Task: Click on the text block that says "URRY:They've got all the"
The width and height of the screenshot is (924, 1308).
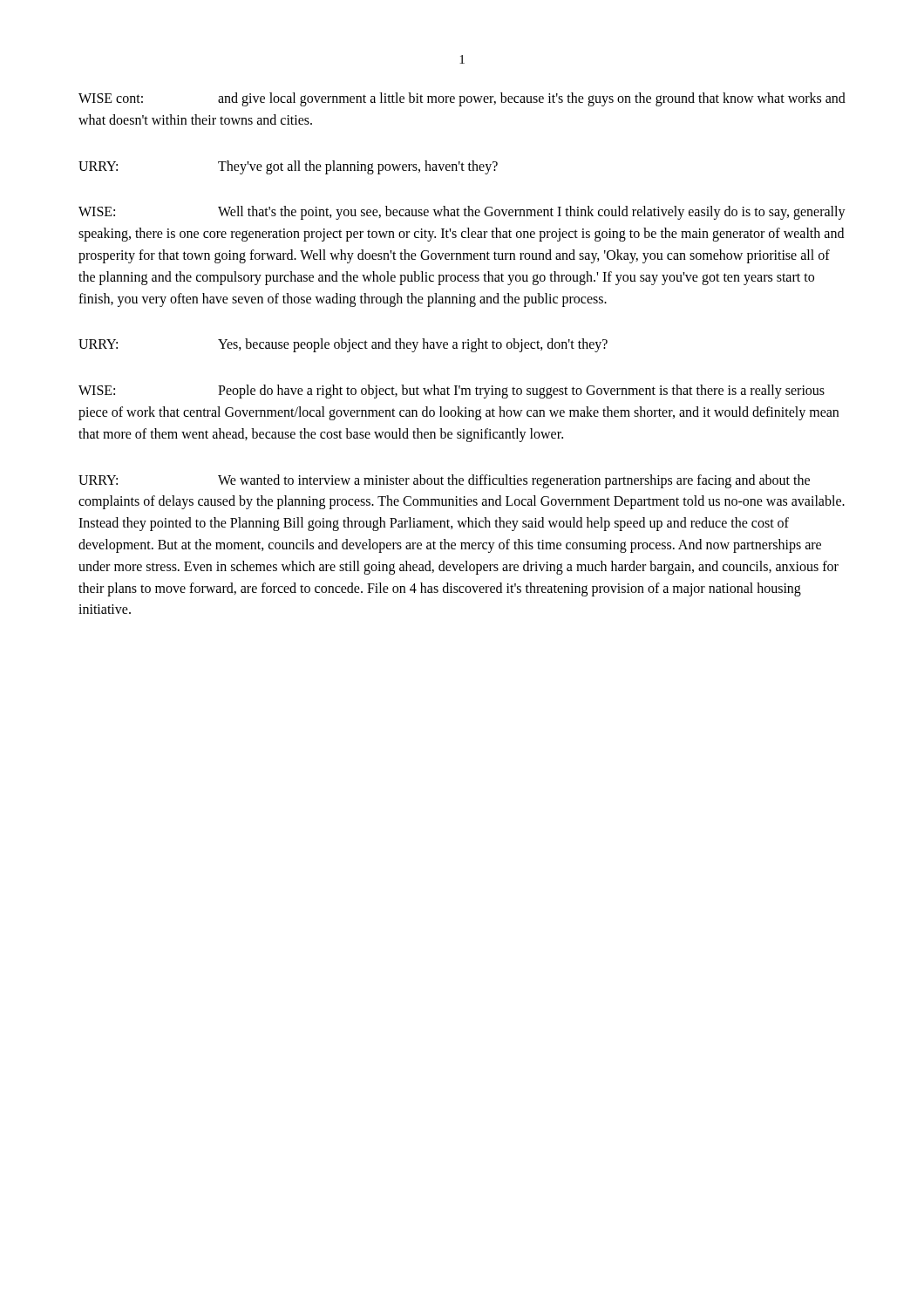Action: [288, 167]
